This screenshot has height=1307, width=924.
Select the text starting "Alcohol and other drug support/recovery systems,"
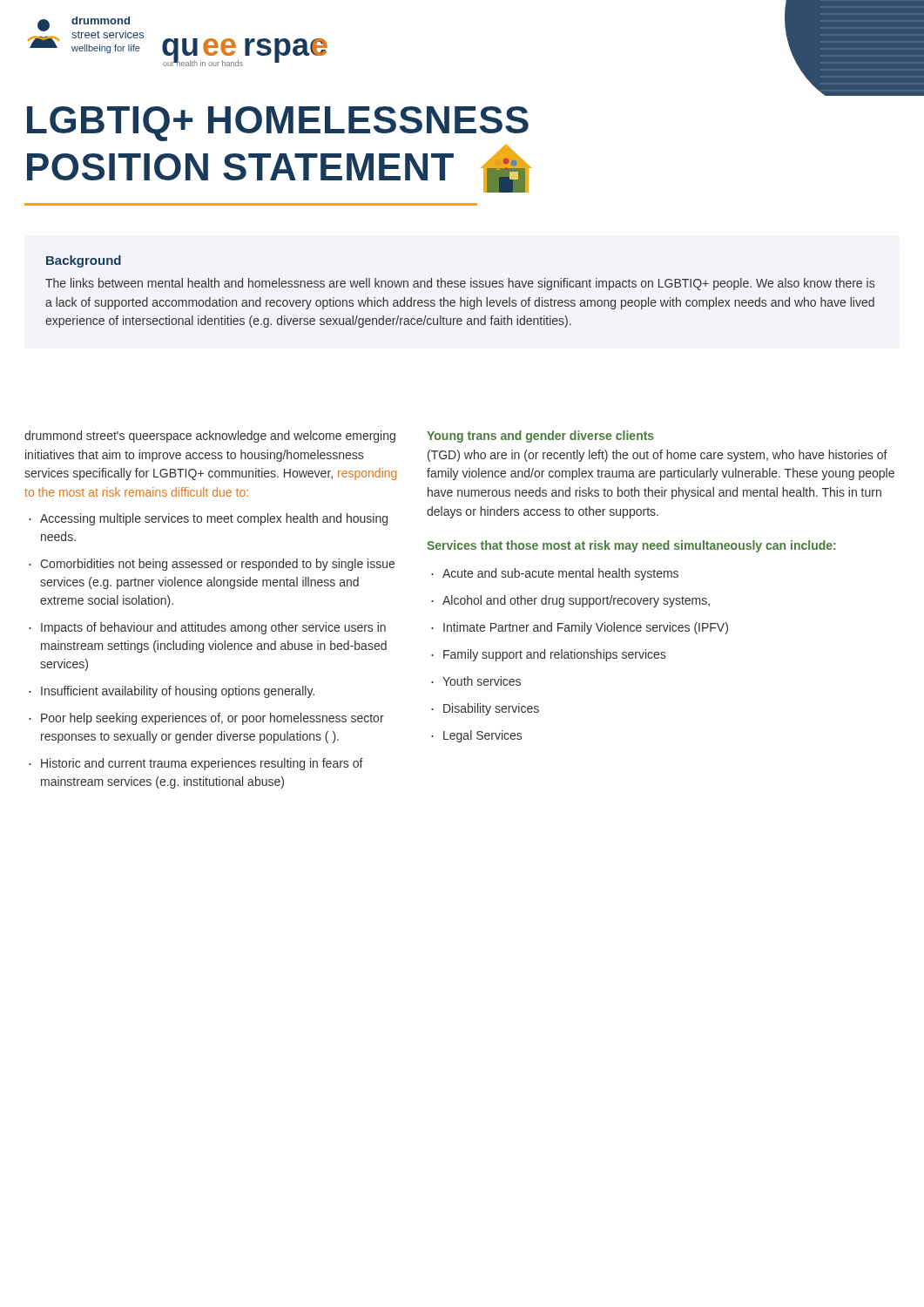[577, 601]
